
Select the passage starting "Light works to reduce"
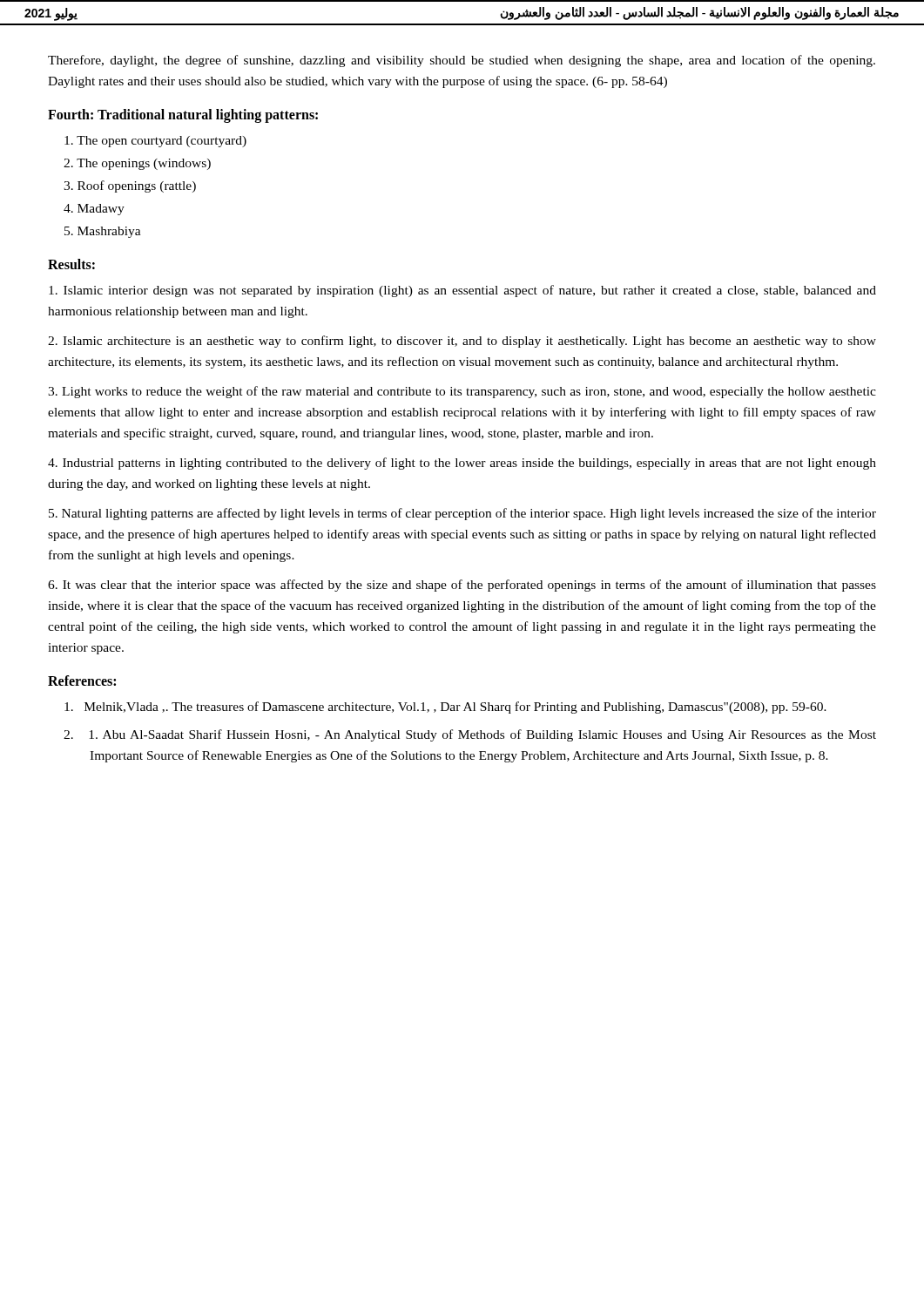[462, 412]
